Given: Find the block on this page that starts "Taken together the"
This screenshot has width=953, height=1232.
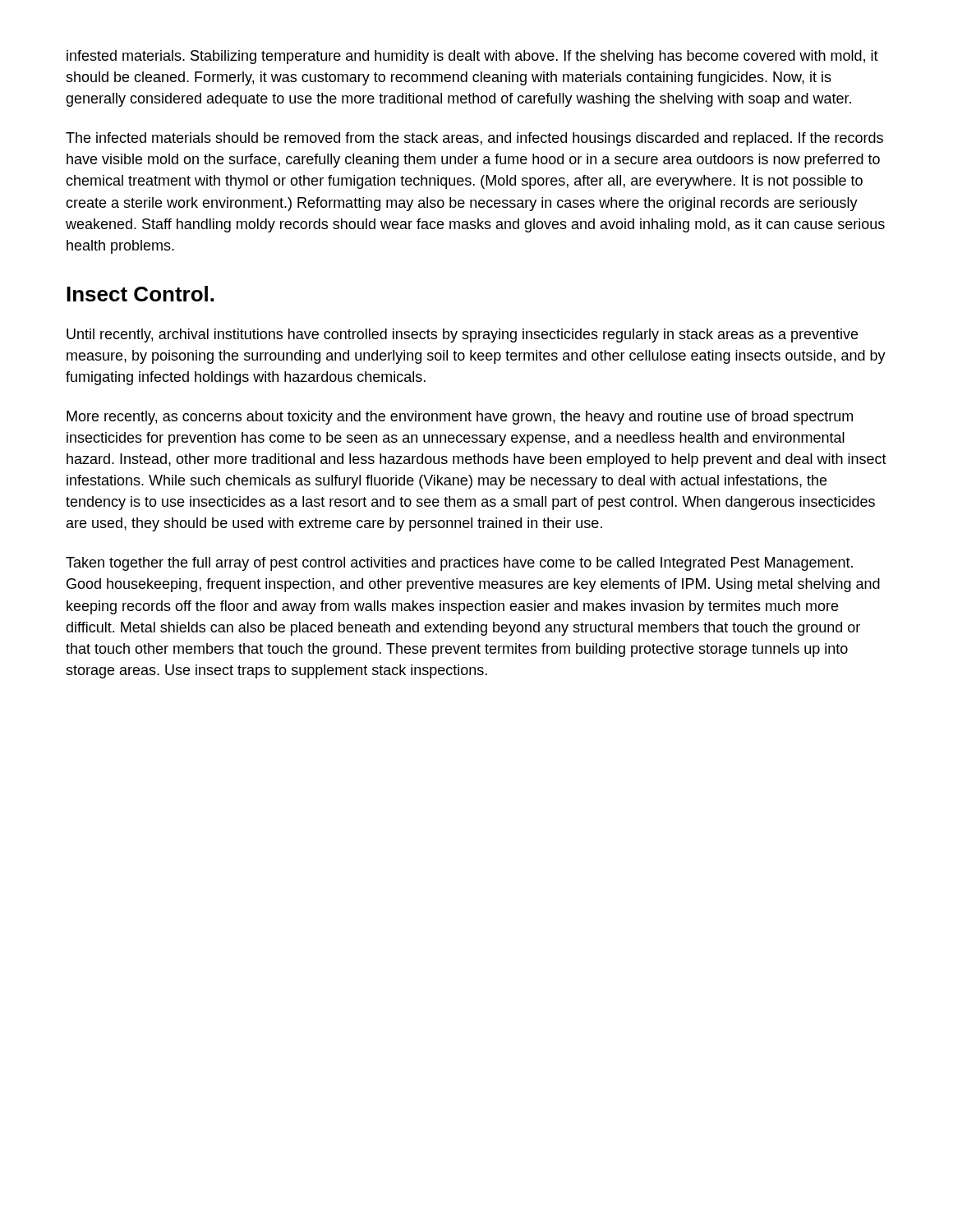Looking at the screenshot, I should 473,616.
